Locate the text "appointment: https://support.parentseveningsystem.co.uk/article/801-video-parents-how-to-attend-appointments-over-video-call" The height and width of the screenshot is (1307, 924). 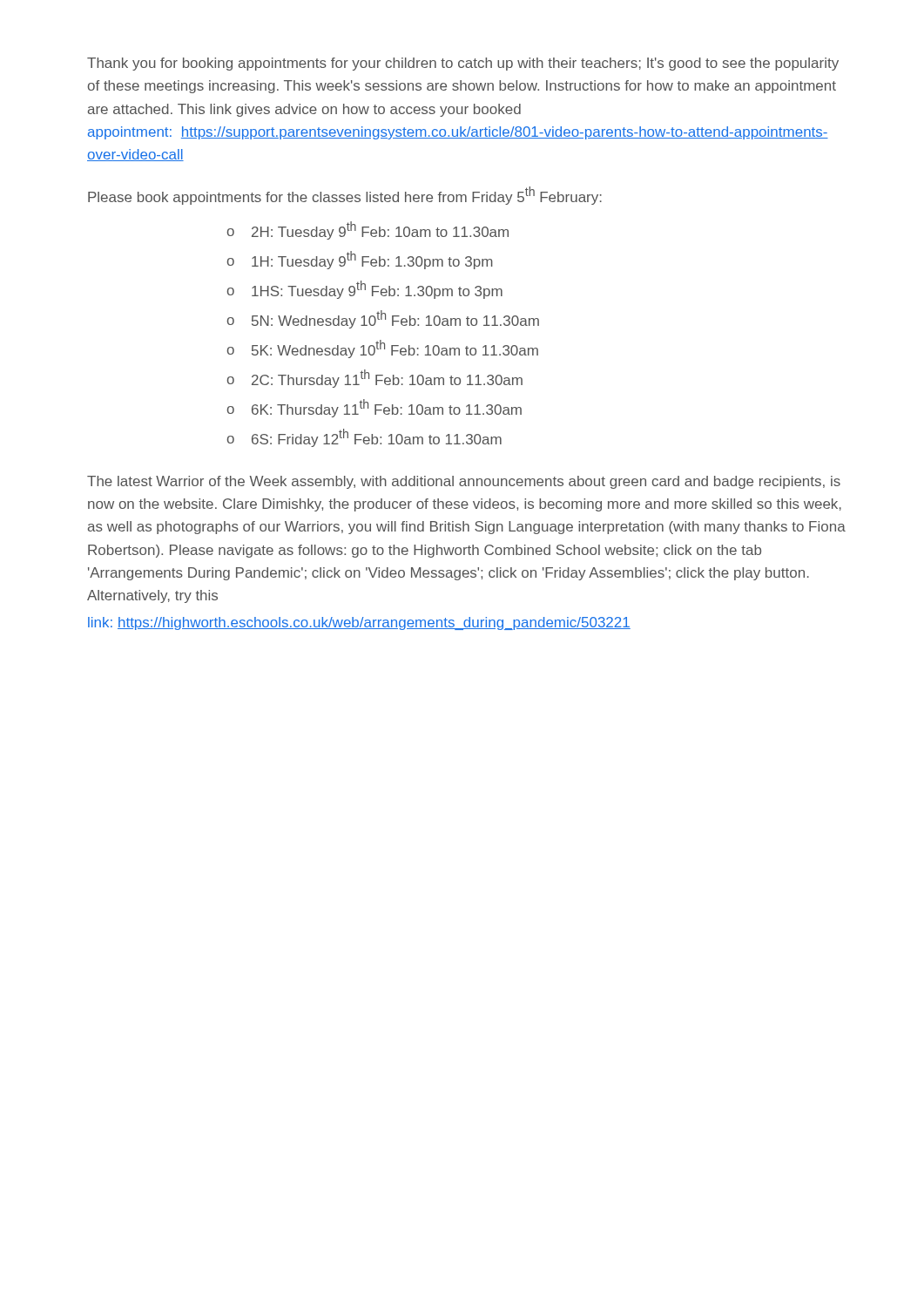point(457,144)
